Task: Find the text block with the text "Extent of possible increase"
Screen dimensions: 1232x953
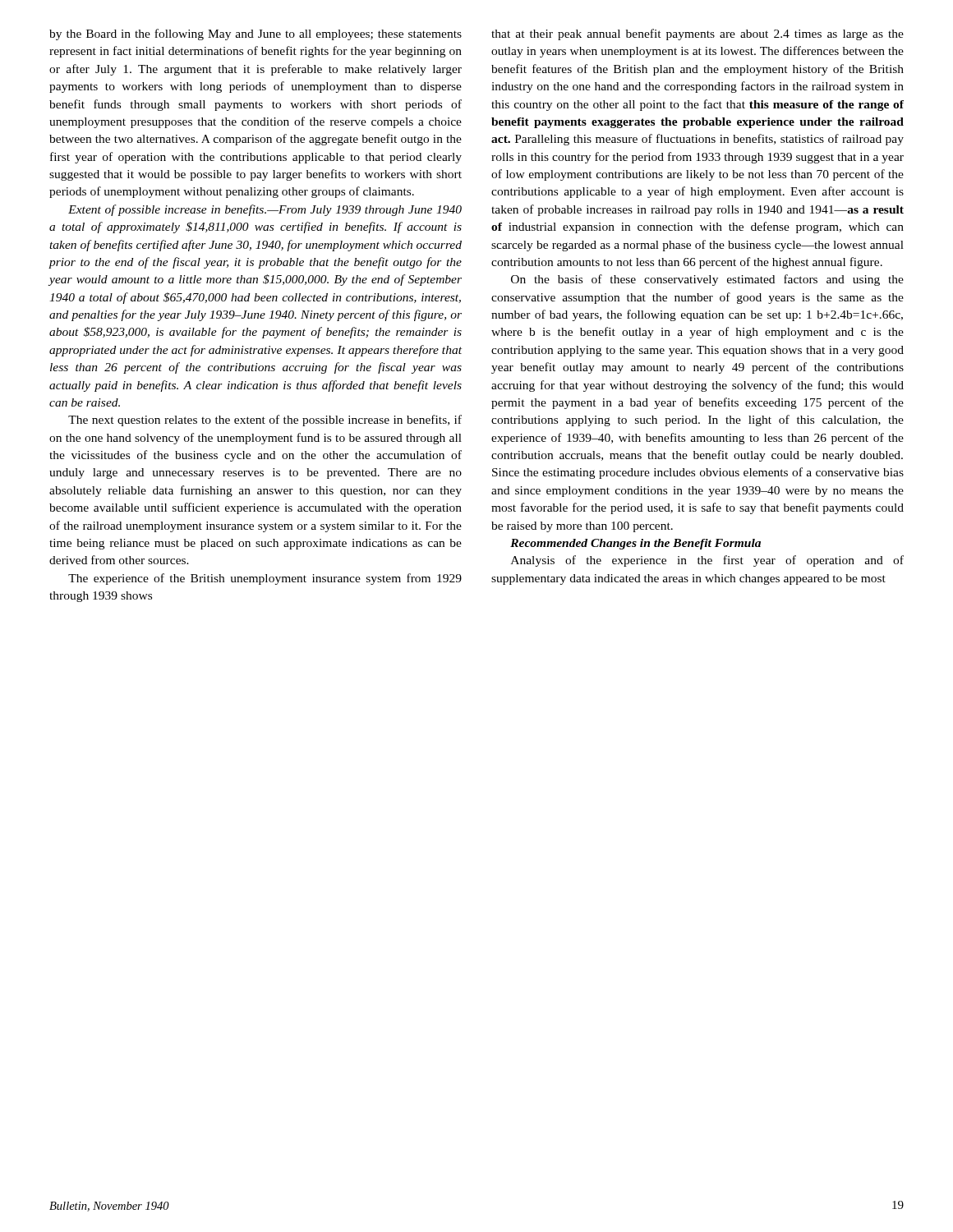Action: coord(255,306)
